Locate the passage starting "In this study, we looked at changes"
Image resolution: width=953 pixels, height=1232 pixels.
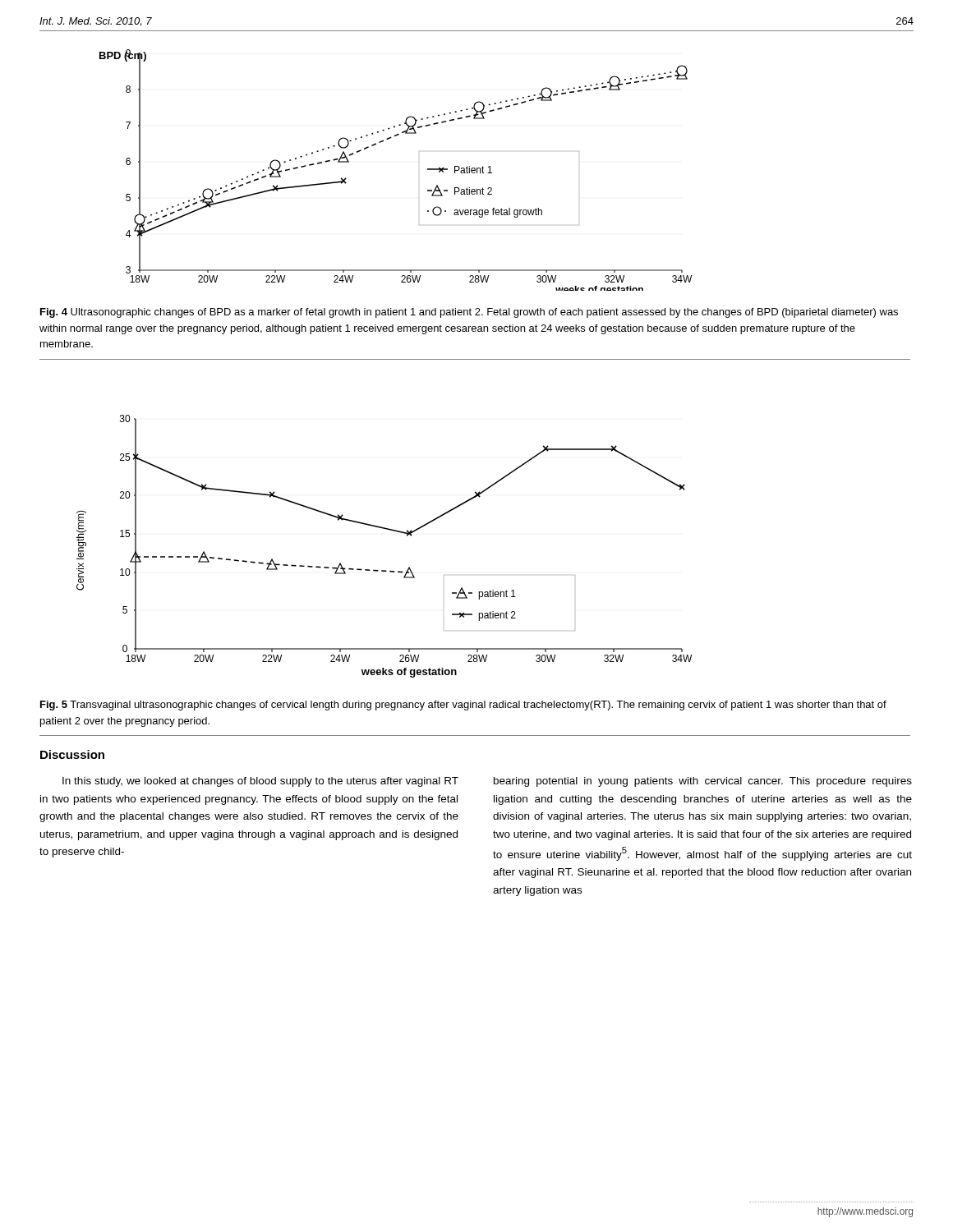(x=249, y=816)
